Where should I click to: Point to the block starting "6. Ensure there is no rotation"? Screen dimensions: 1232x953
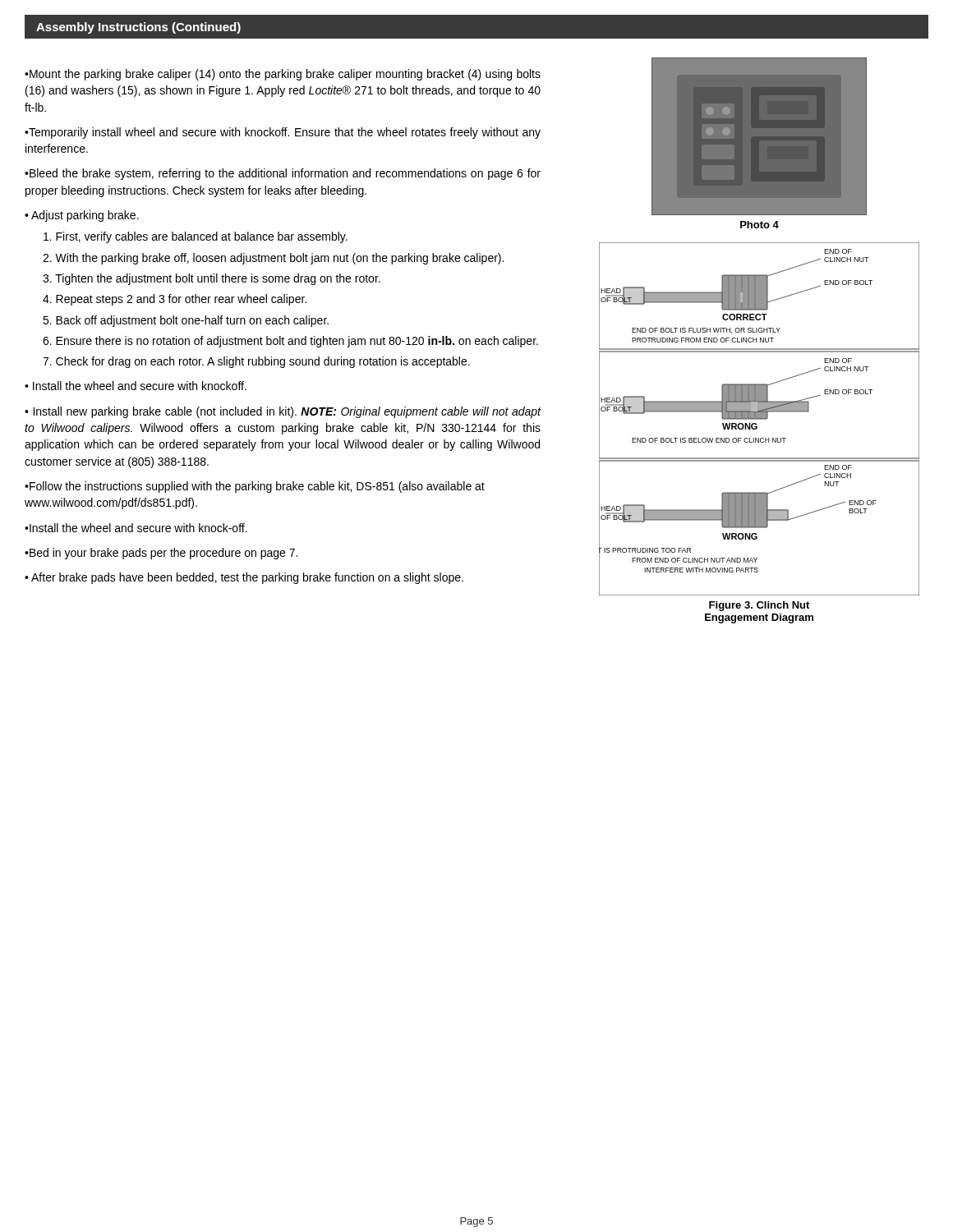(291, 341)
